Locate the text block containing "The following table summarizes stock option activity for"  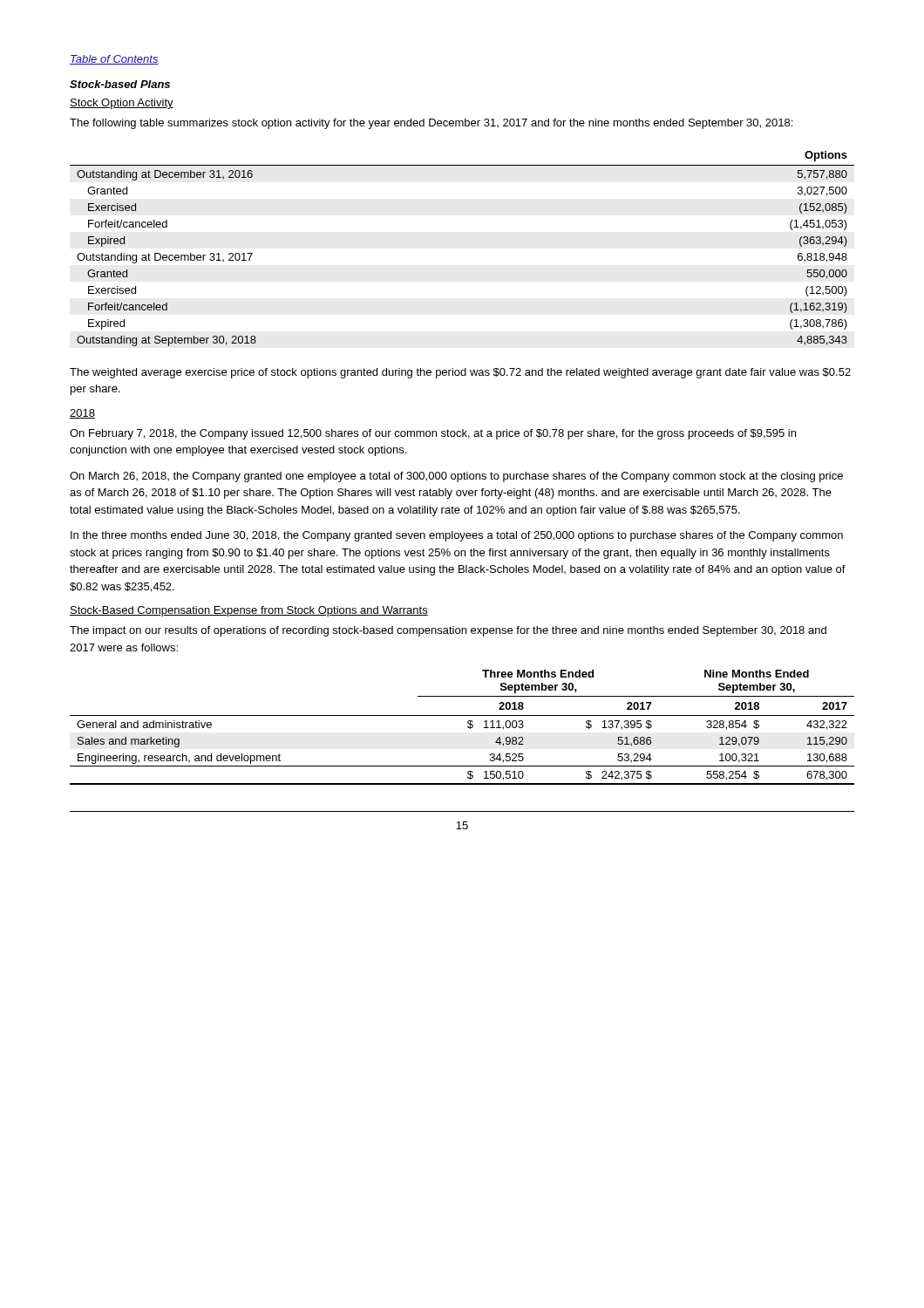click(432, 123)
